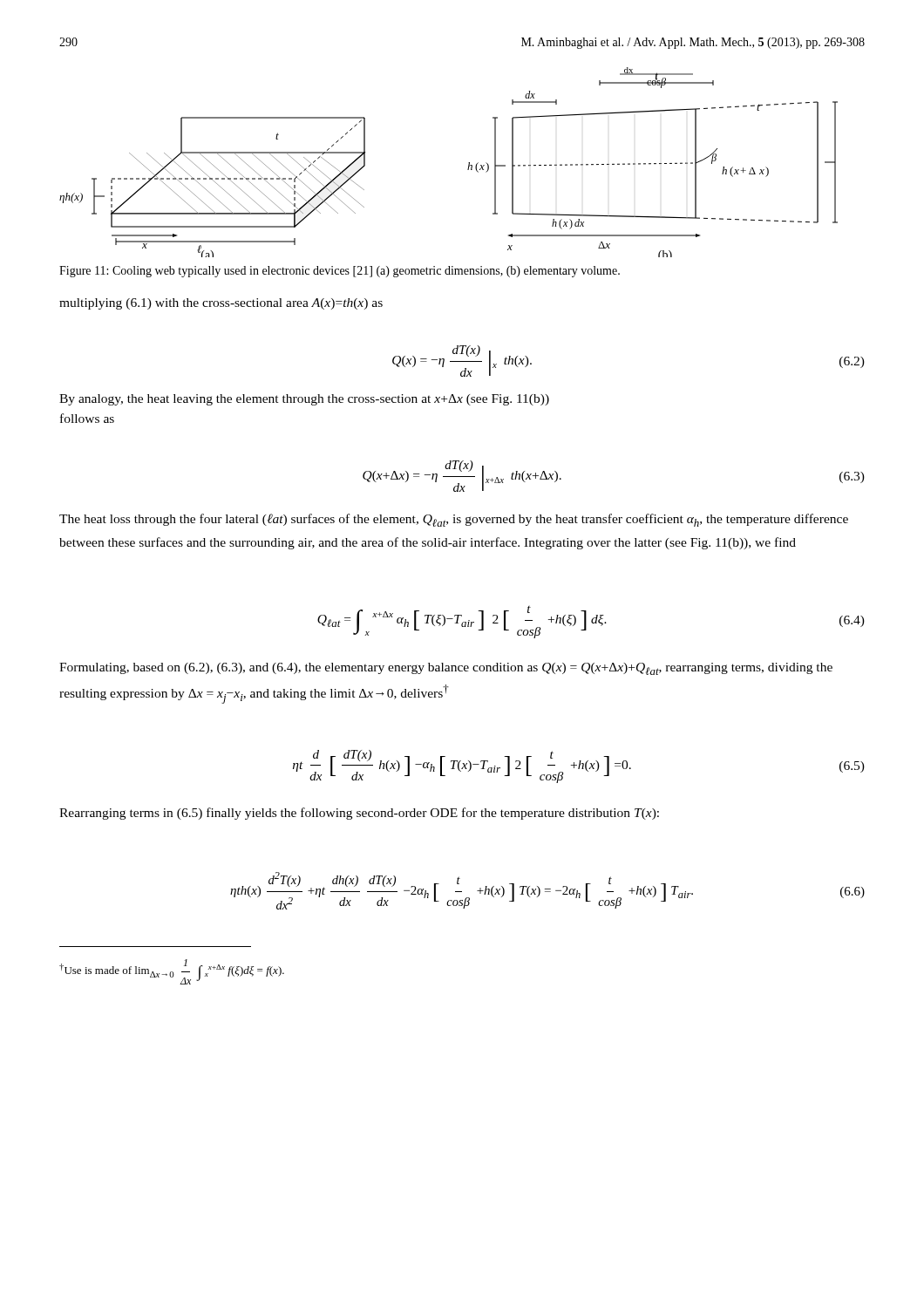
Task: Find the region starting "Q(x+Δx) = −η dT(x) dx |x+Δx th(x+Δx)."
Action: point(462,476)
